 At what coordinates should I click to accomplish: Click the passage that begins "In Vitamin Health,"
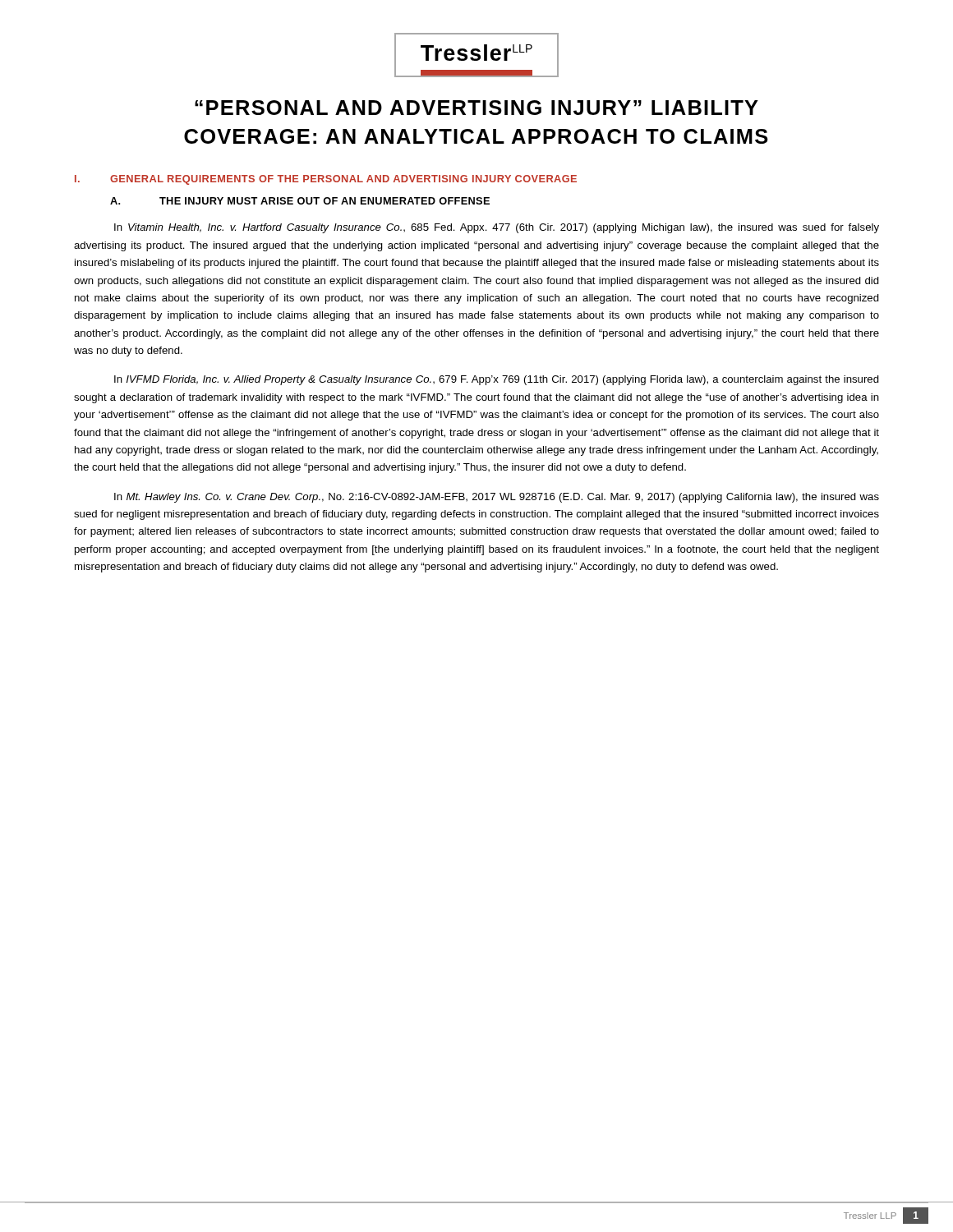coord(476,289)
